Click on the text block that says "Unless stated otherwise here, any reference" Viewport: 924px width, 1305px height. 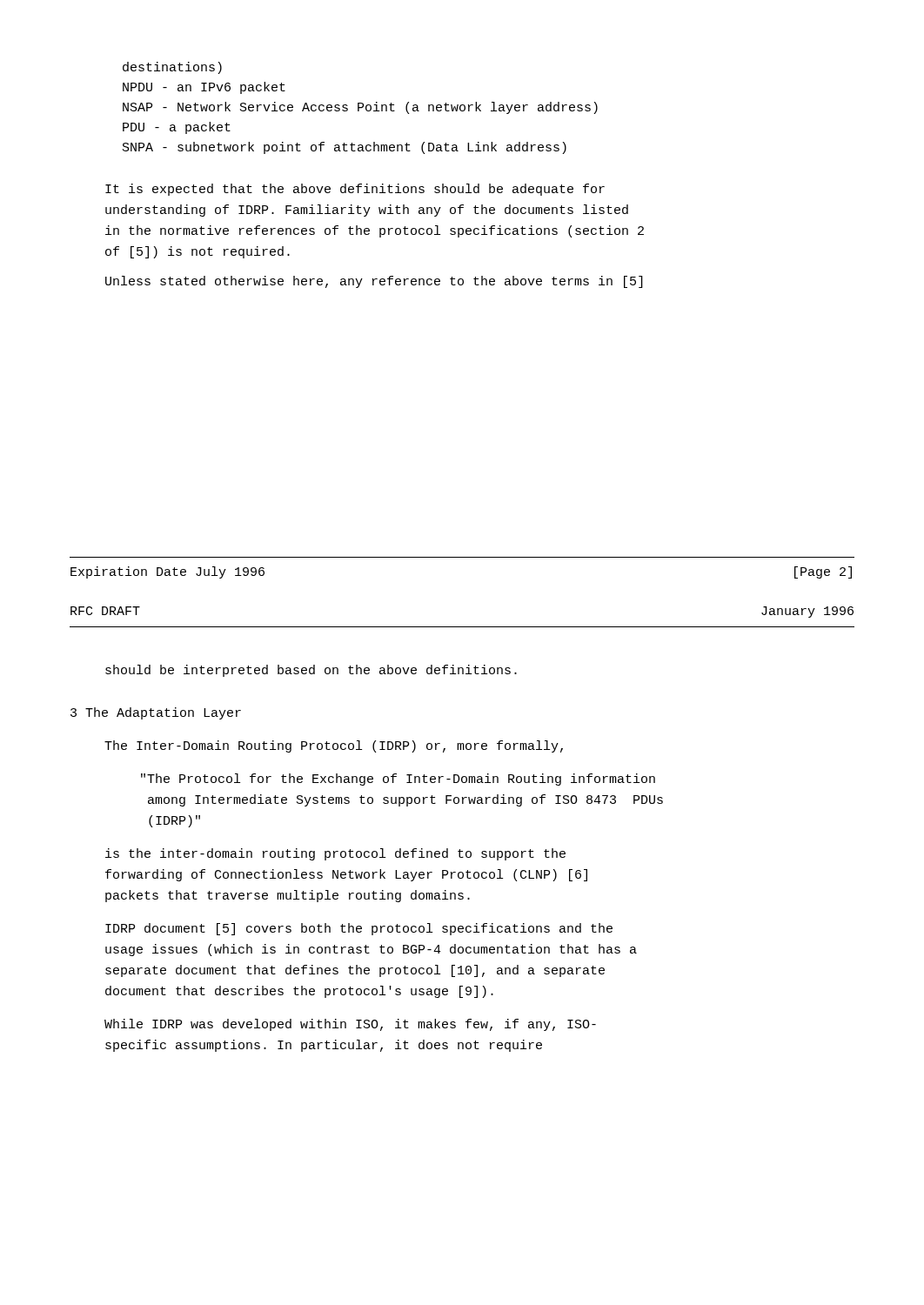[x=375, y=282]
